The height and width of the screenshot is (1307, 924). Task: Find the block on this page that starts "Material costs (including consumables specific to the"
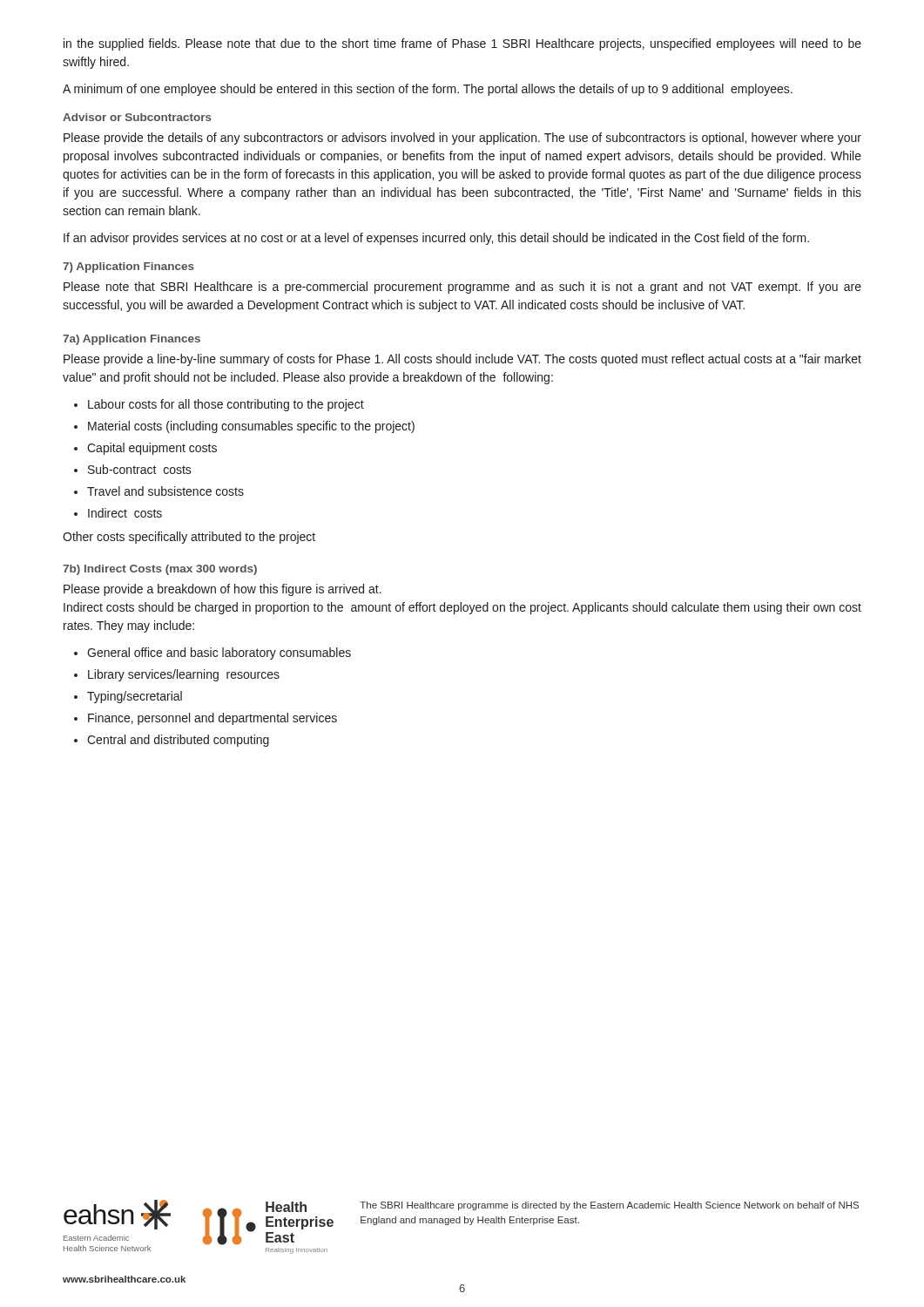pos(251,427)
